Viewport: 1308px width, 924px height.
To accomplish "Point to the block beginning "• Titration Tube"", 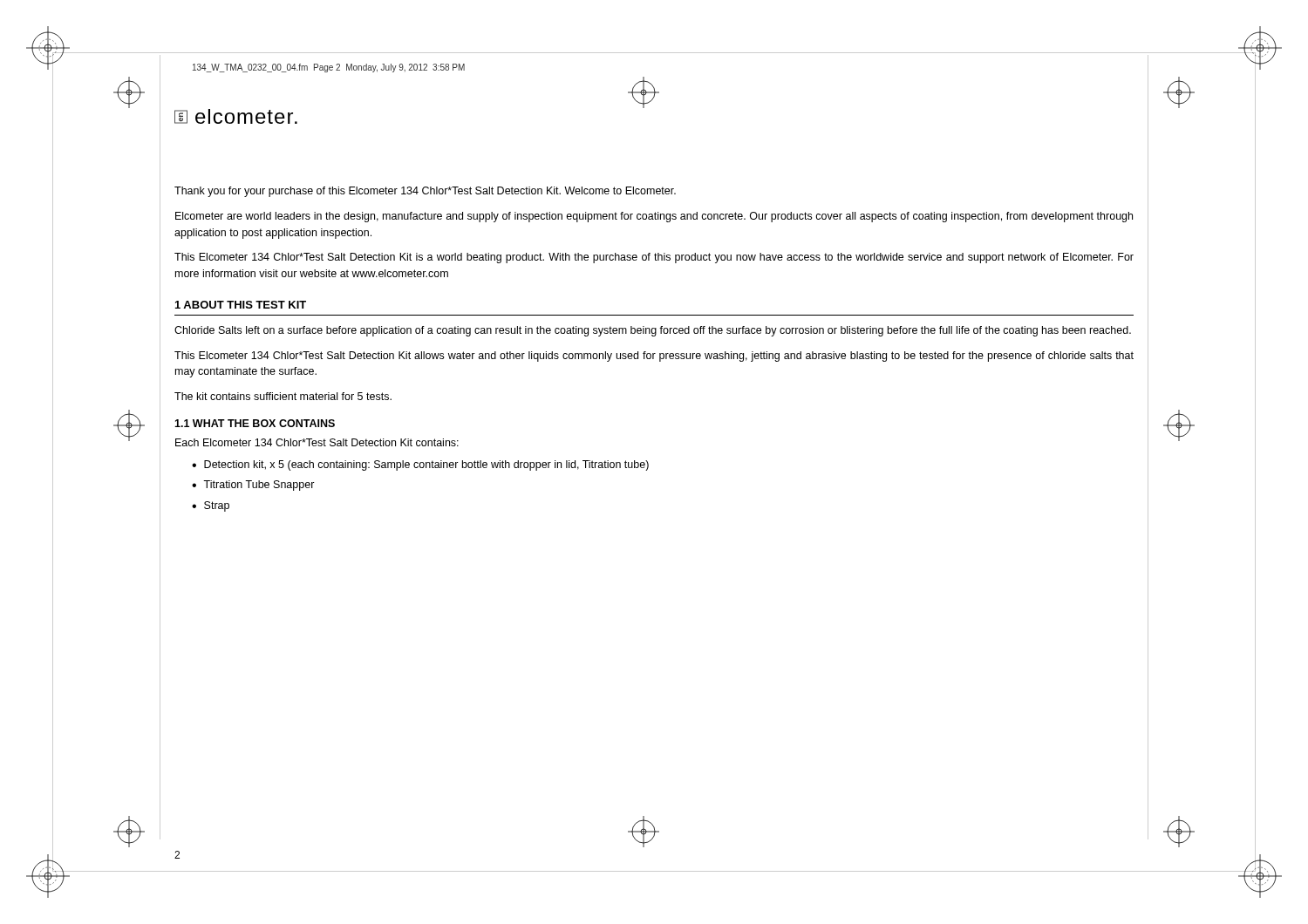I will click(253, 486).
